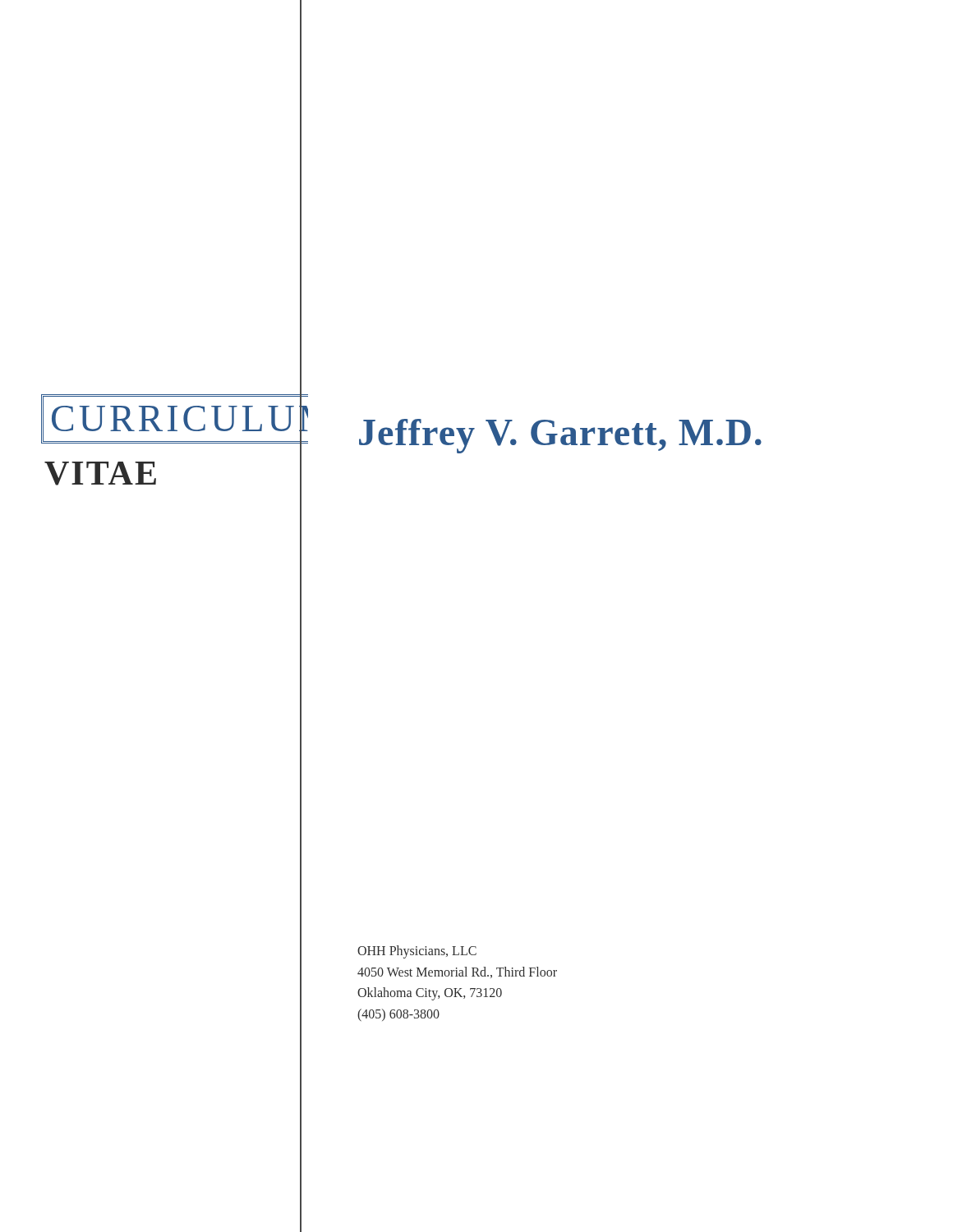This screenshot has height=1232, width=953.
Task: Find the passage starting "Jeffrey V. Garrett, M.D."
Action: pyautogui.click(x=561, y=432)
